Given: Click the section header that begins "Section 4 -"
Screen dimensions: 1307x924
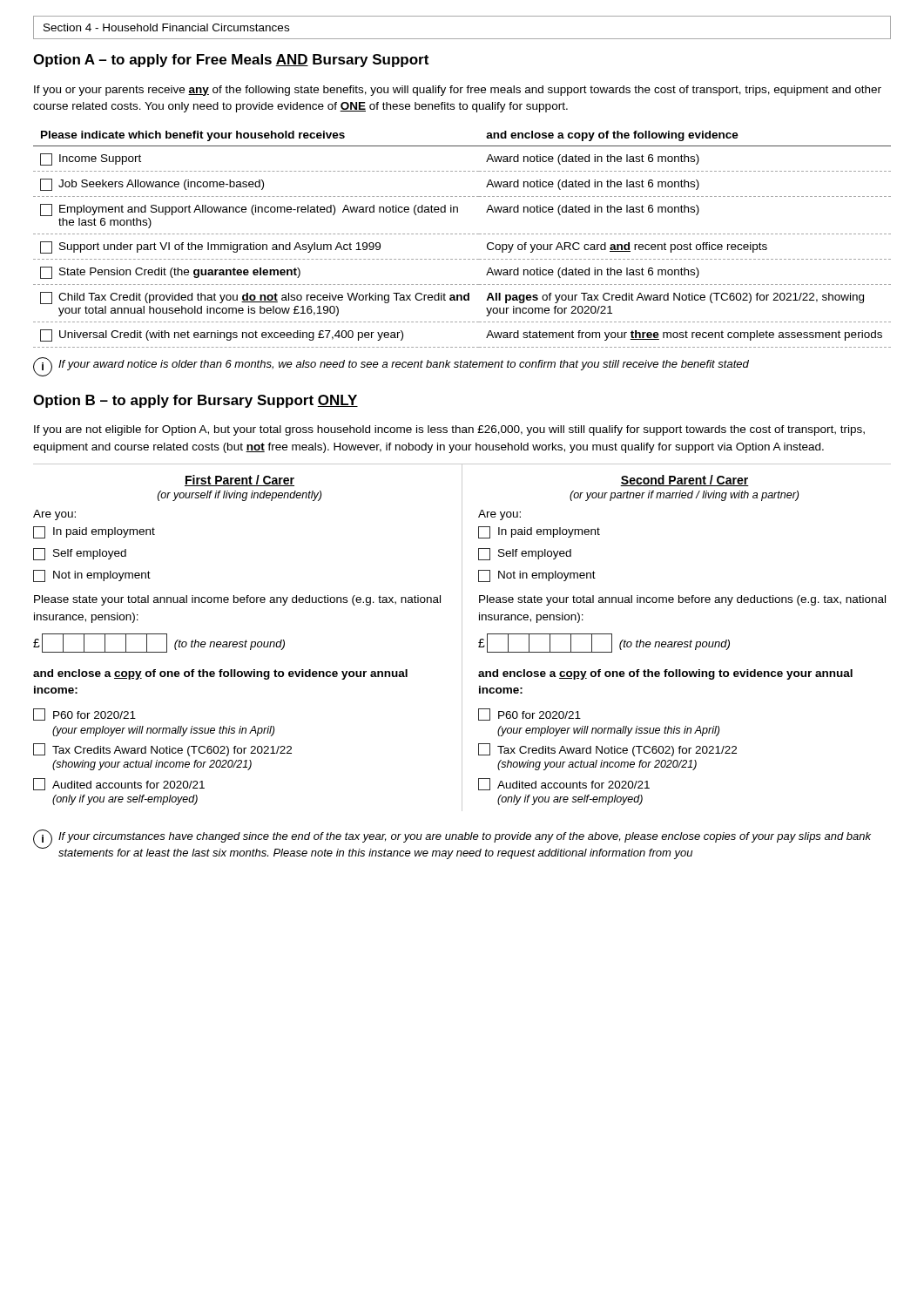Looking at the screenshot, I should (462, 27).
